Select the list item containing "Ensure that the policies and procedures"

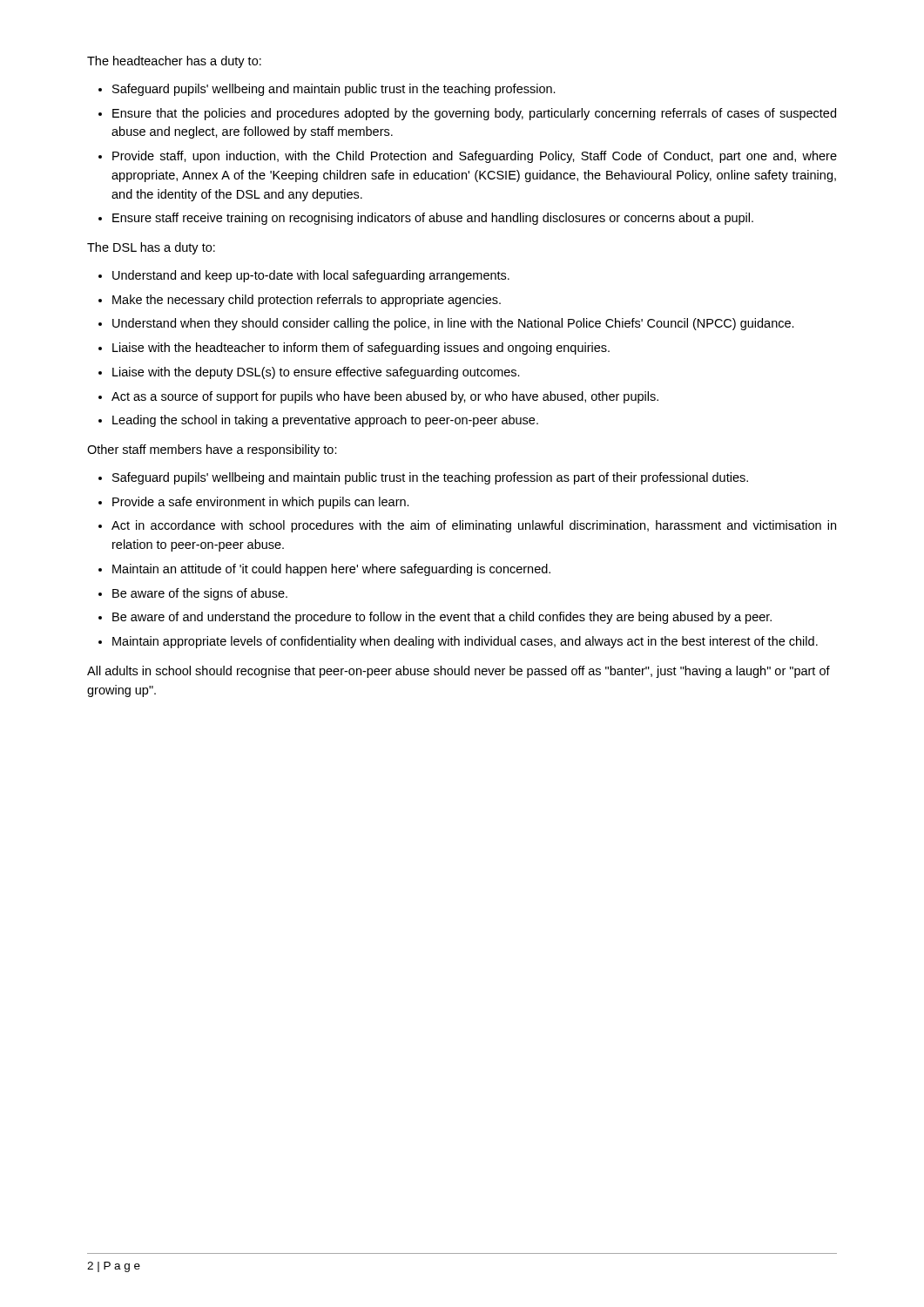[474, 122]
